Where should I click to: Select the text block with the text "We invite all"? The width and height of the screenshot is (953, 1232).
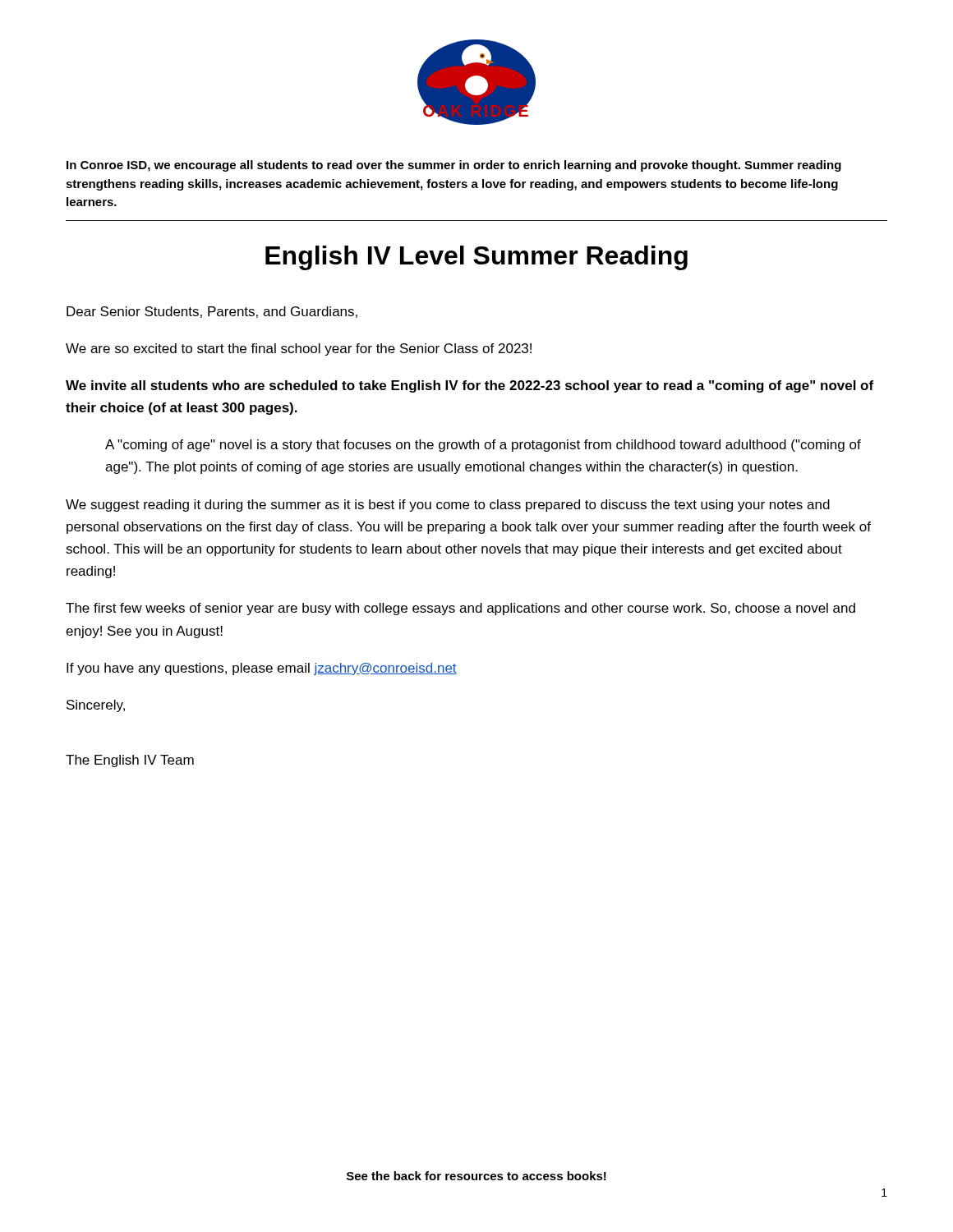point(470,397)
